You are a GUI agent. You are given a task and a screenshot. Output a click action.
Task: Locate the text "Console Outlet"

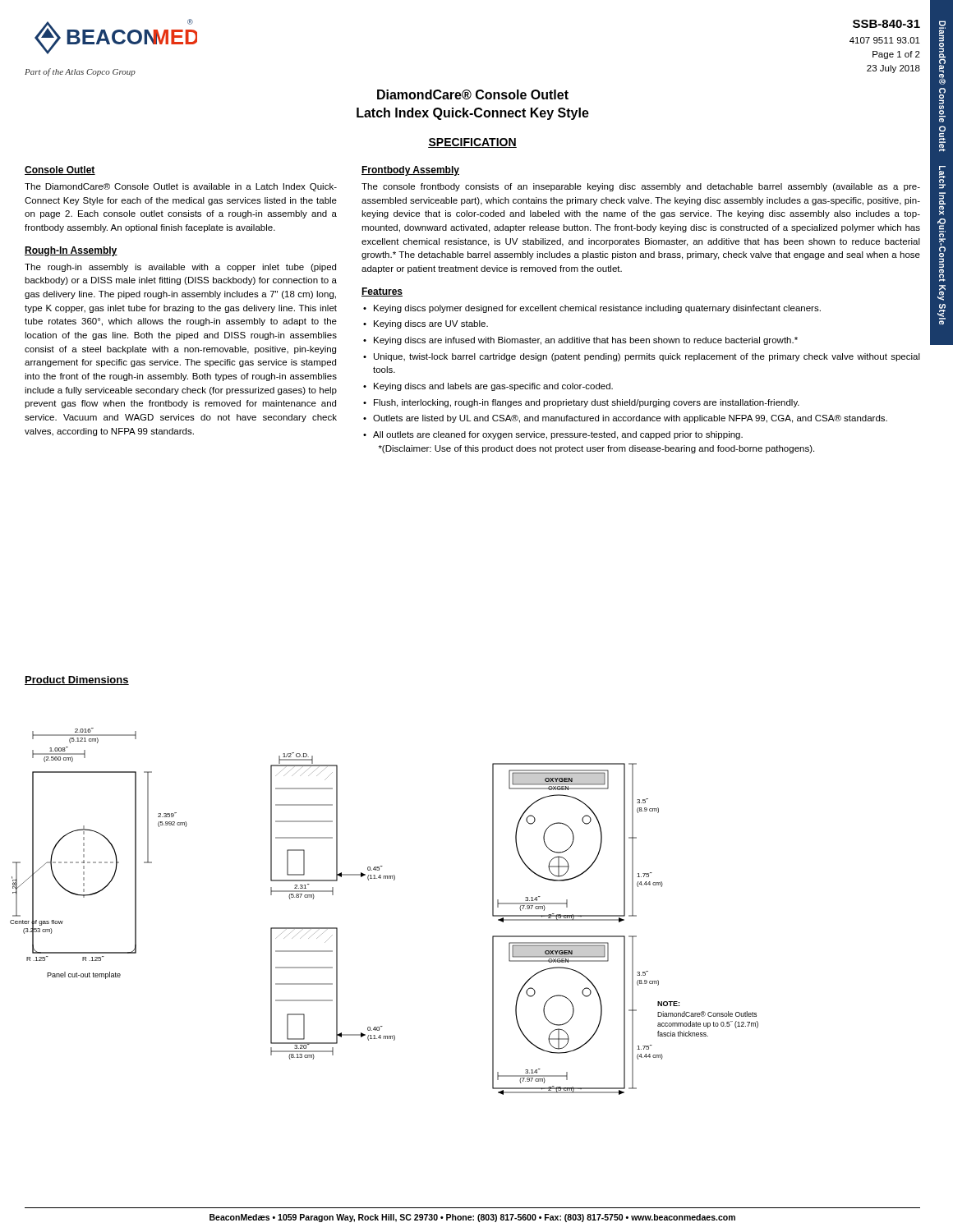click(x=60, y=170)
